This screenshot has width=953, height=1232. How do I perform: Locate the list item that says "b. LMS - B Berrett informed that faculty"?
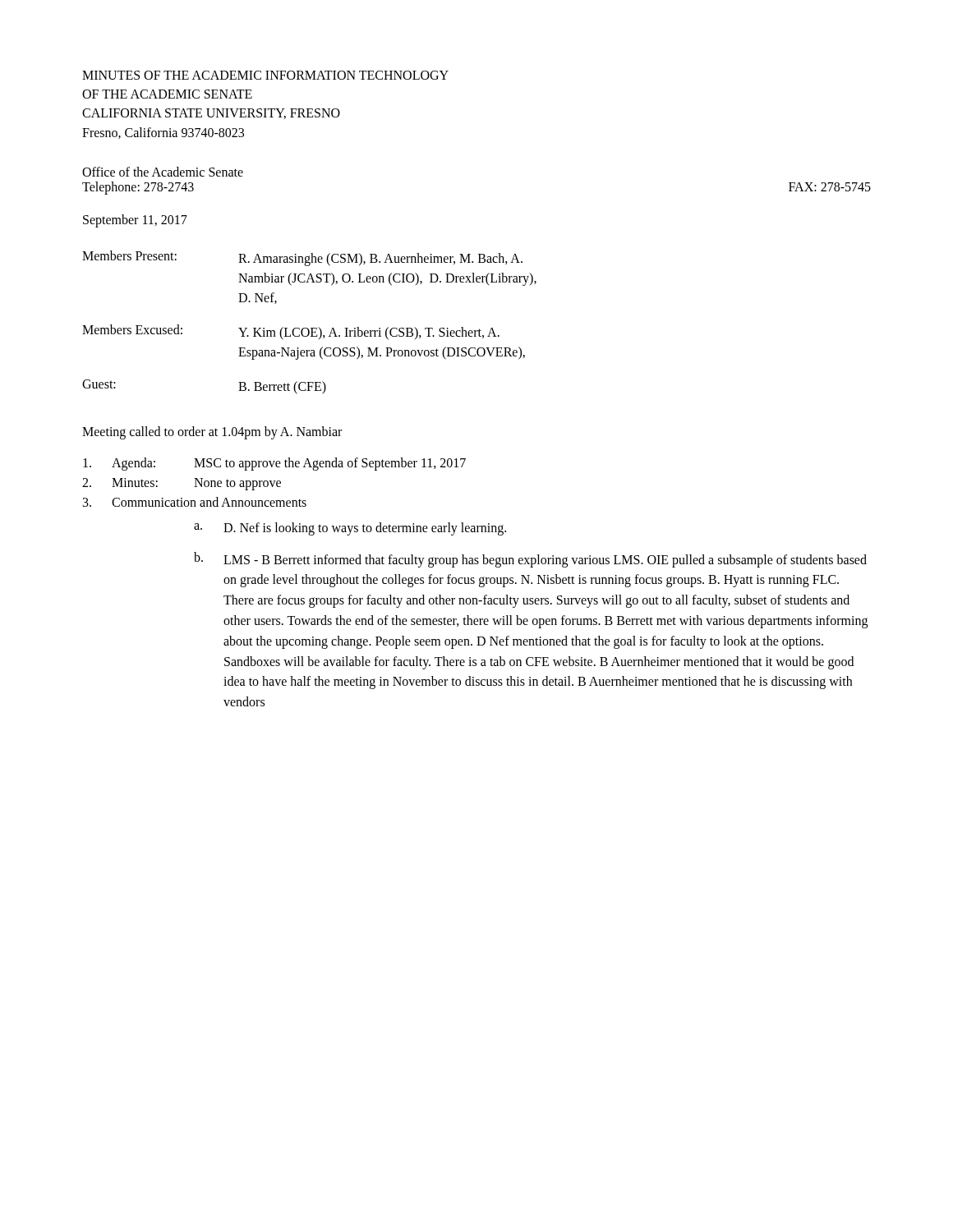tap(532, 631)
